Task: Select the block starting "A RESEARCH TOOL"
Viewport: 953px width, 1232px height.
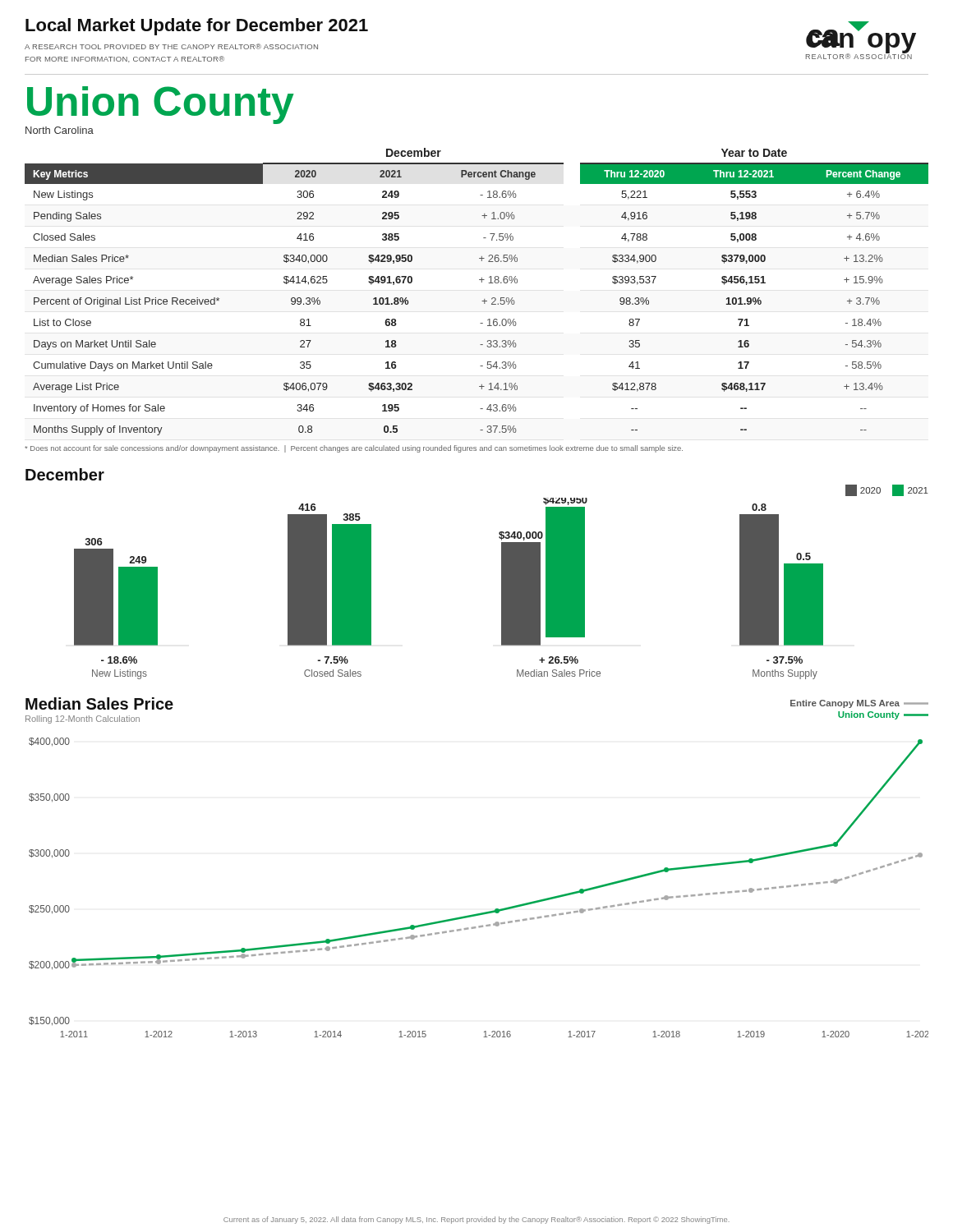Action: coord(172,53)
